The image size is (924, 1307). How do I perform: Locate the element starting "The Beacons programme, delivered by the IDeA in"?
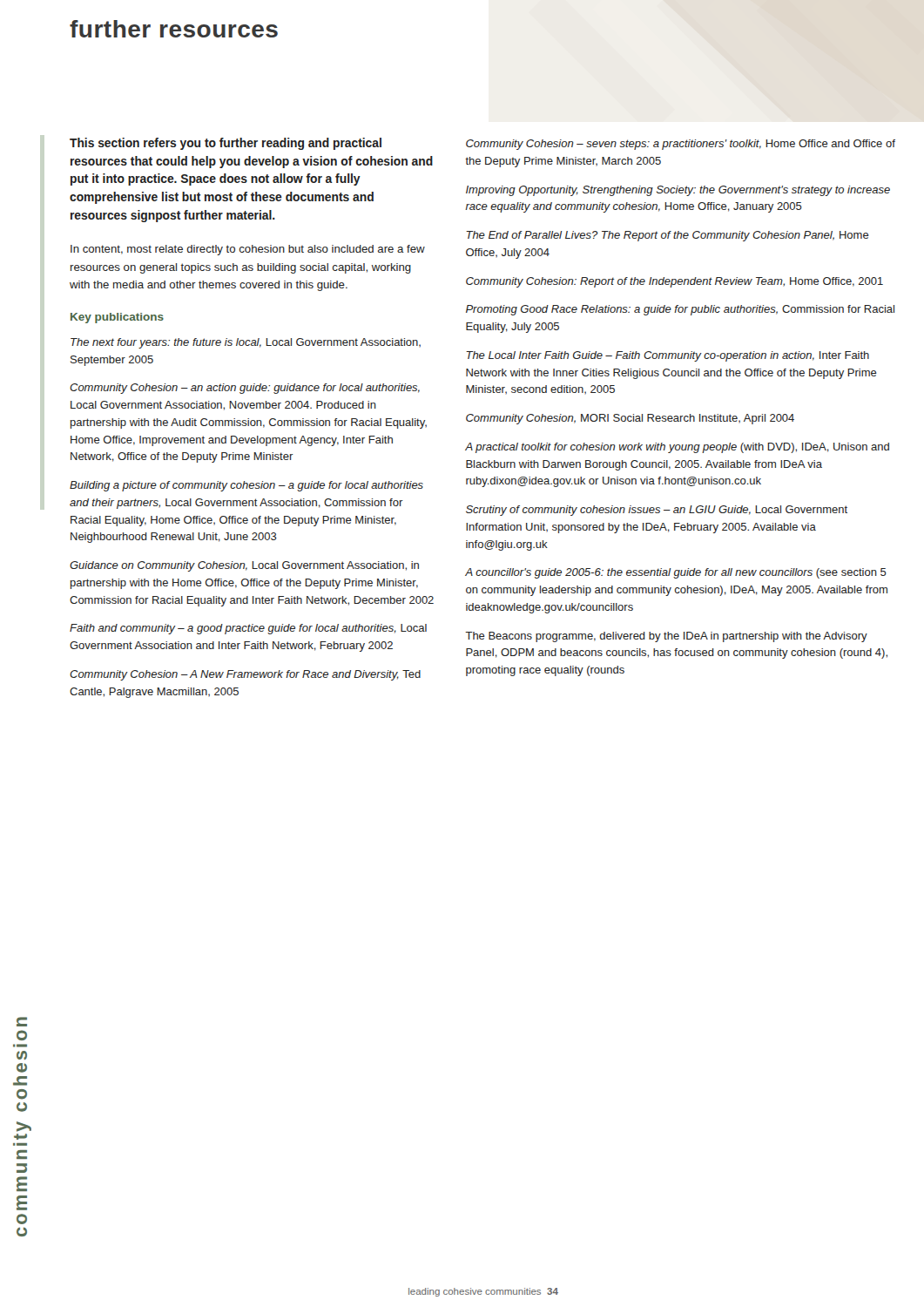click(x=677, y=652)
